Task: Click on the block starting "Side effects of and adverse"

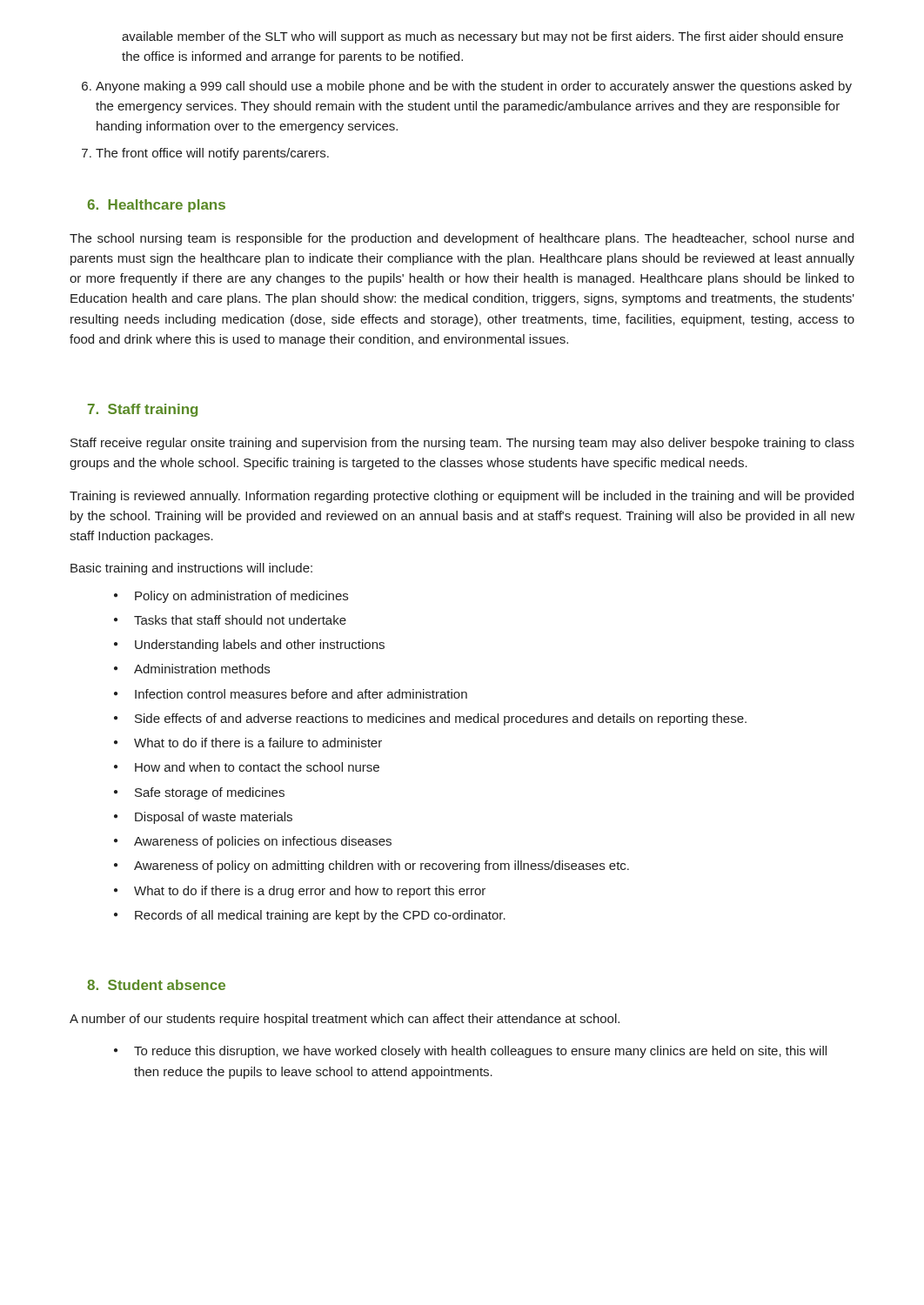Action: click(x=441, y=718)
